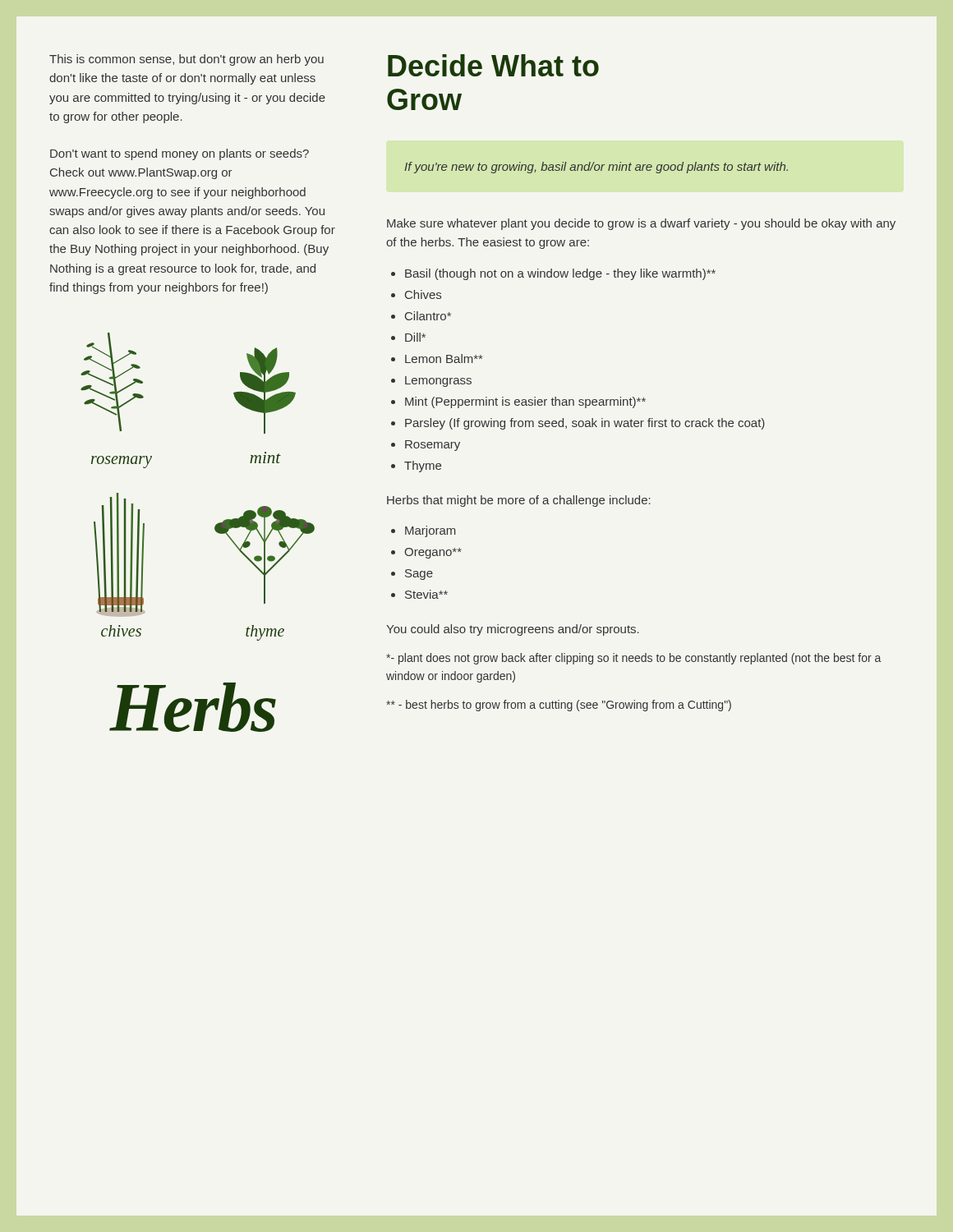
Task: Find the illustration
Action: pos(193,533)
